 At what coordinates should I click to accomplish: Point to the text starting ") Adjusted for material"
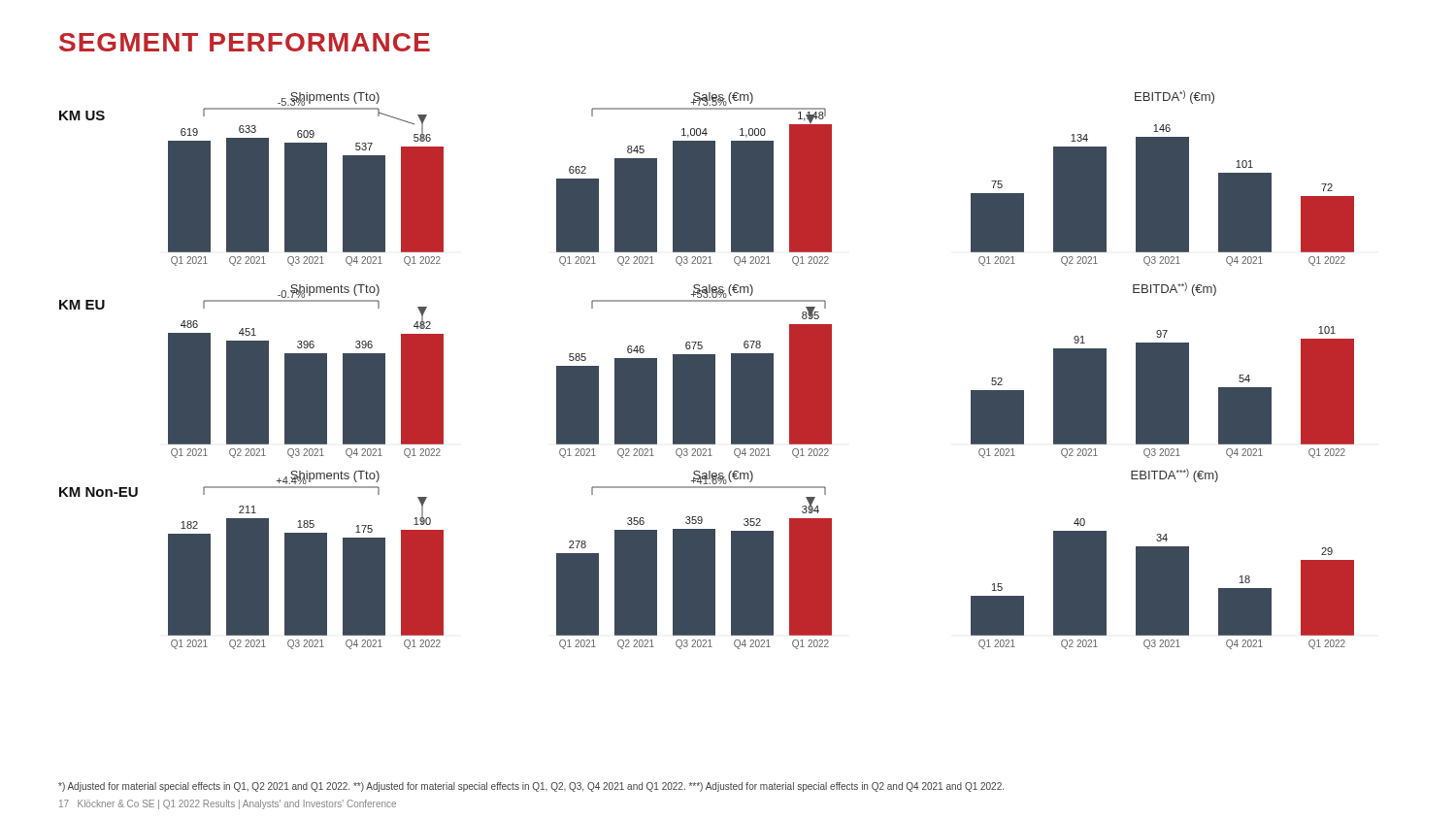point(531,786)
